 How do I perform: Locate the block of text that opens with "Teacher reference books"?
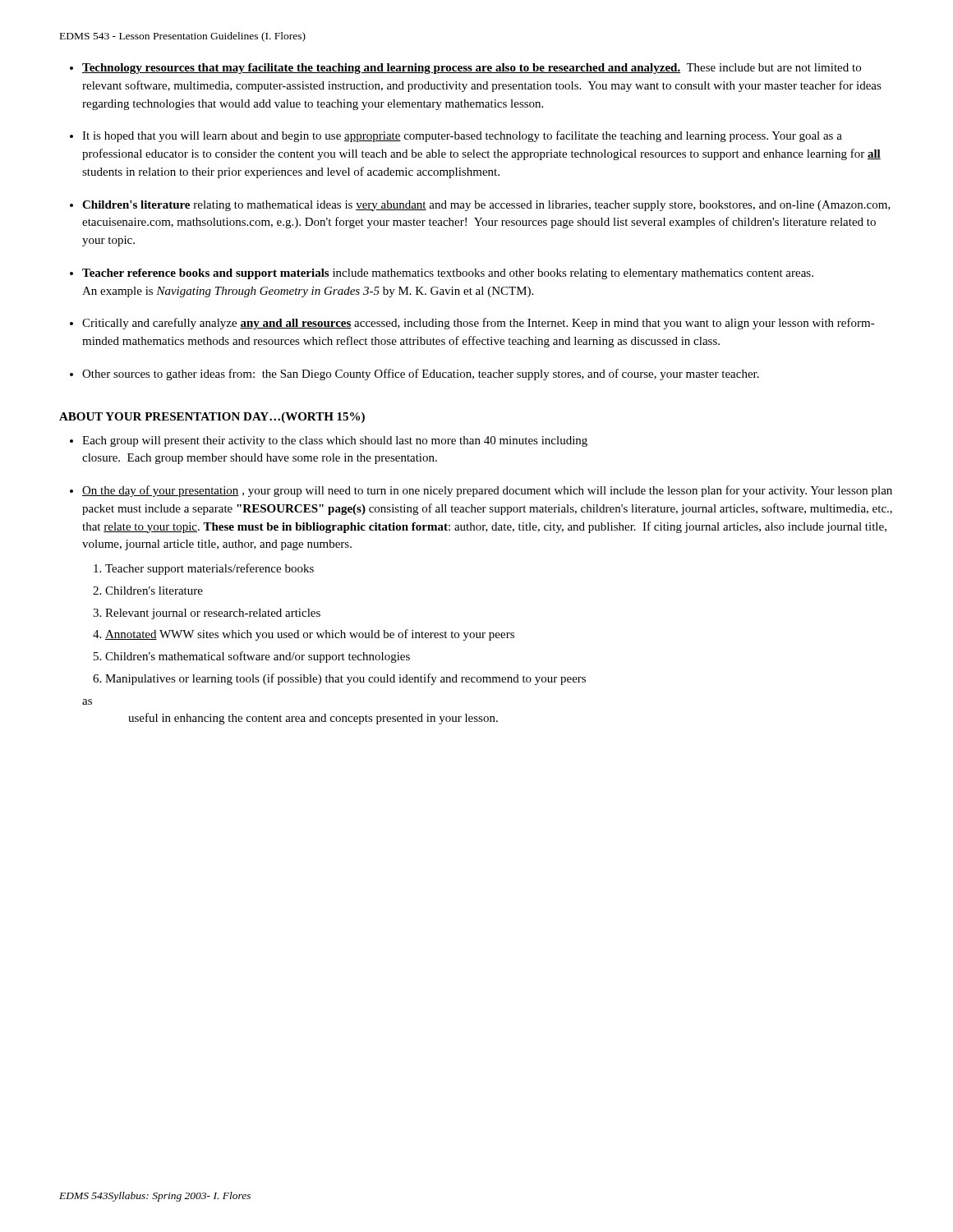point(448,281)
